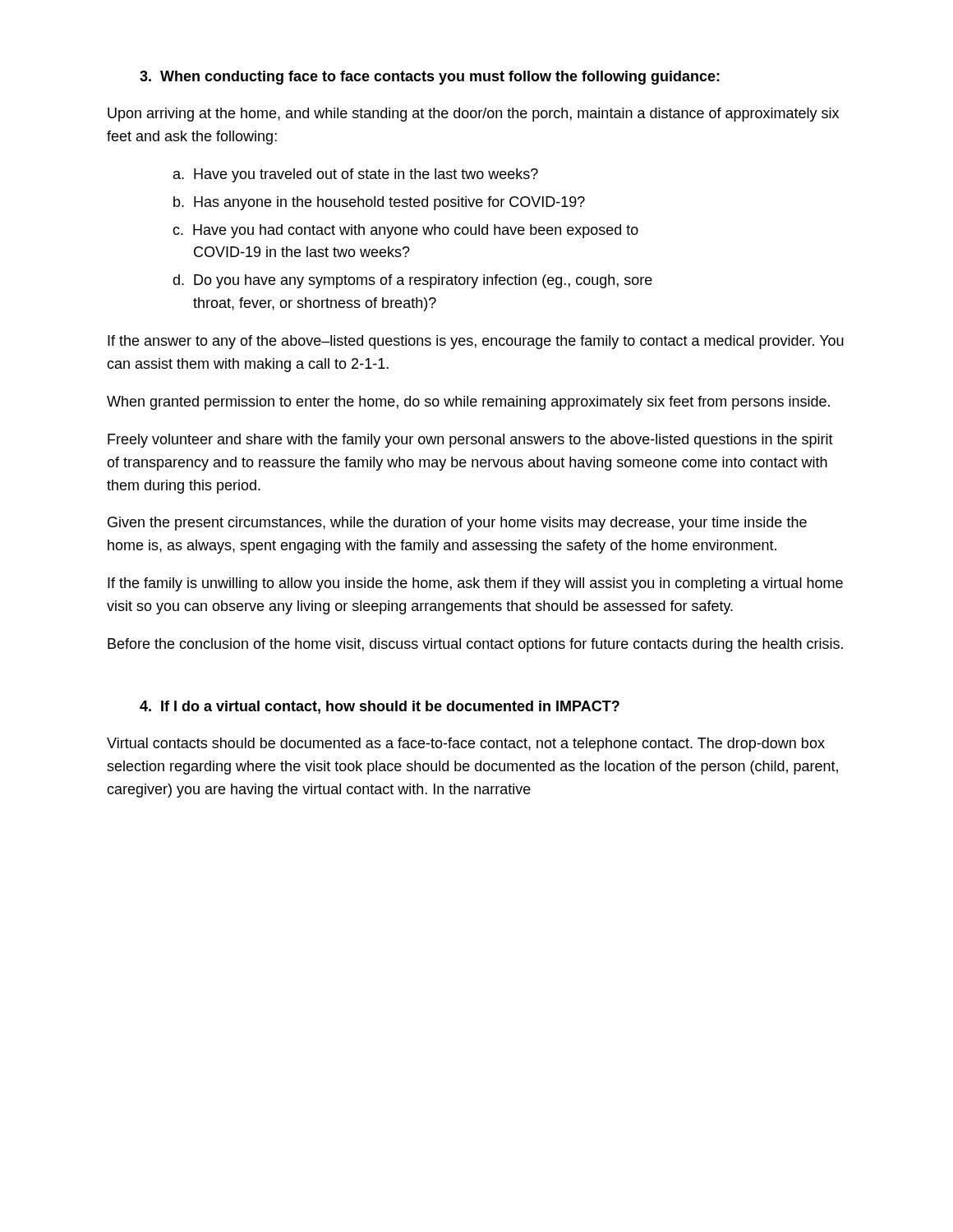The height and width of the screenshot is (1232, 953).
Task: Select the passage starting "Freely volunteer and share"
Action: pyautogui.click(x=470, y=462)
